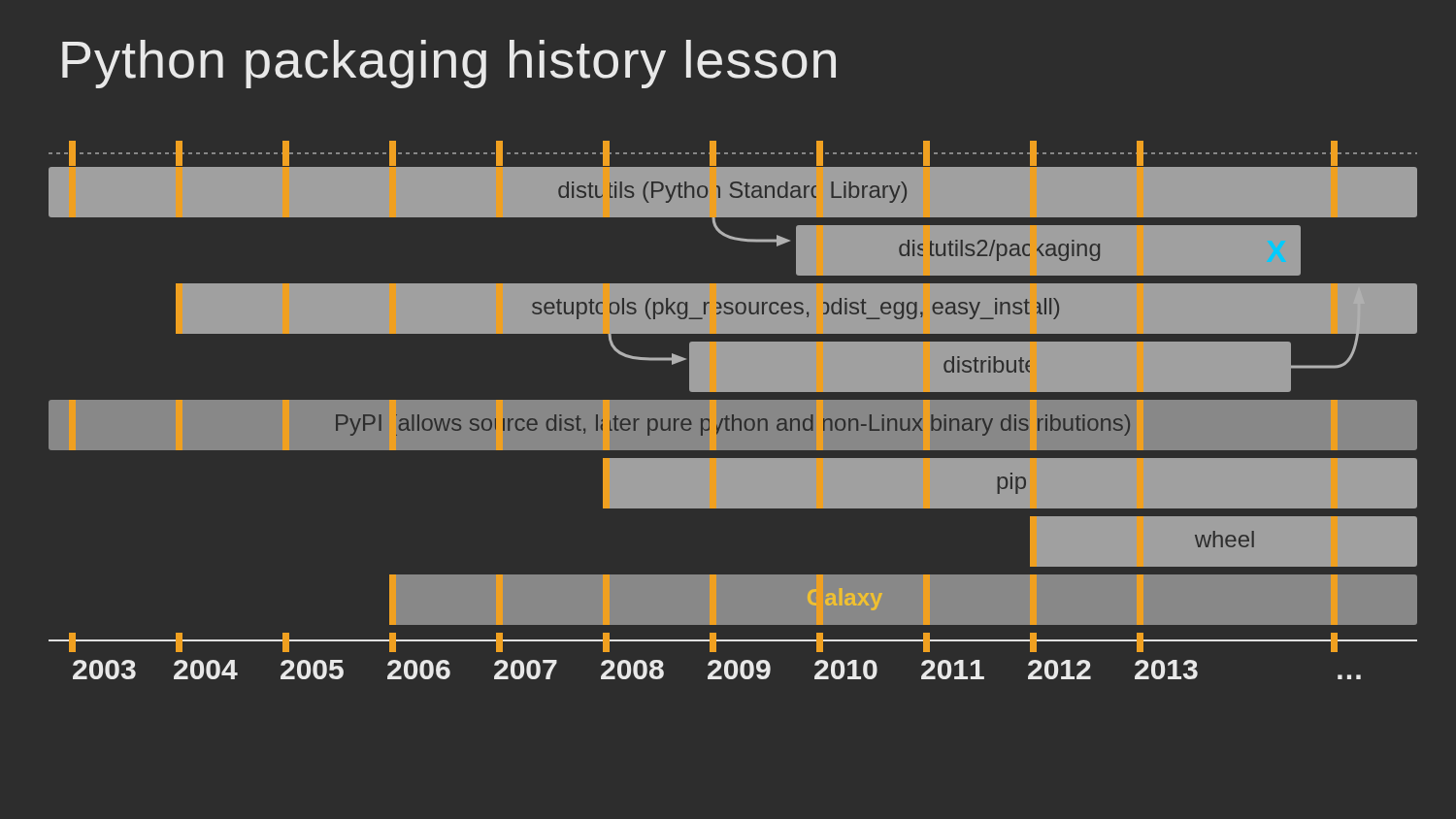Select a infographic
This screenshot has width=1456, height=819.
(x=728, y=473)
